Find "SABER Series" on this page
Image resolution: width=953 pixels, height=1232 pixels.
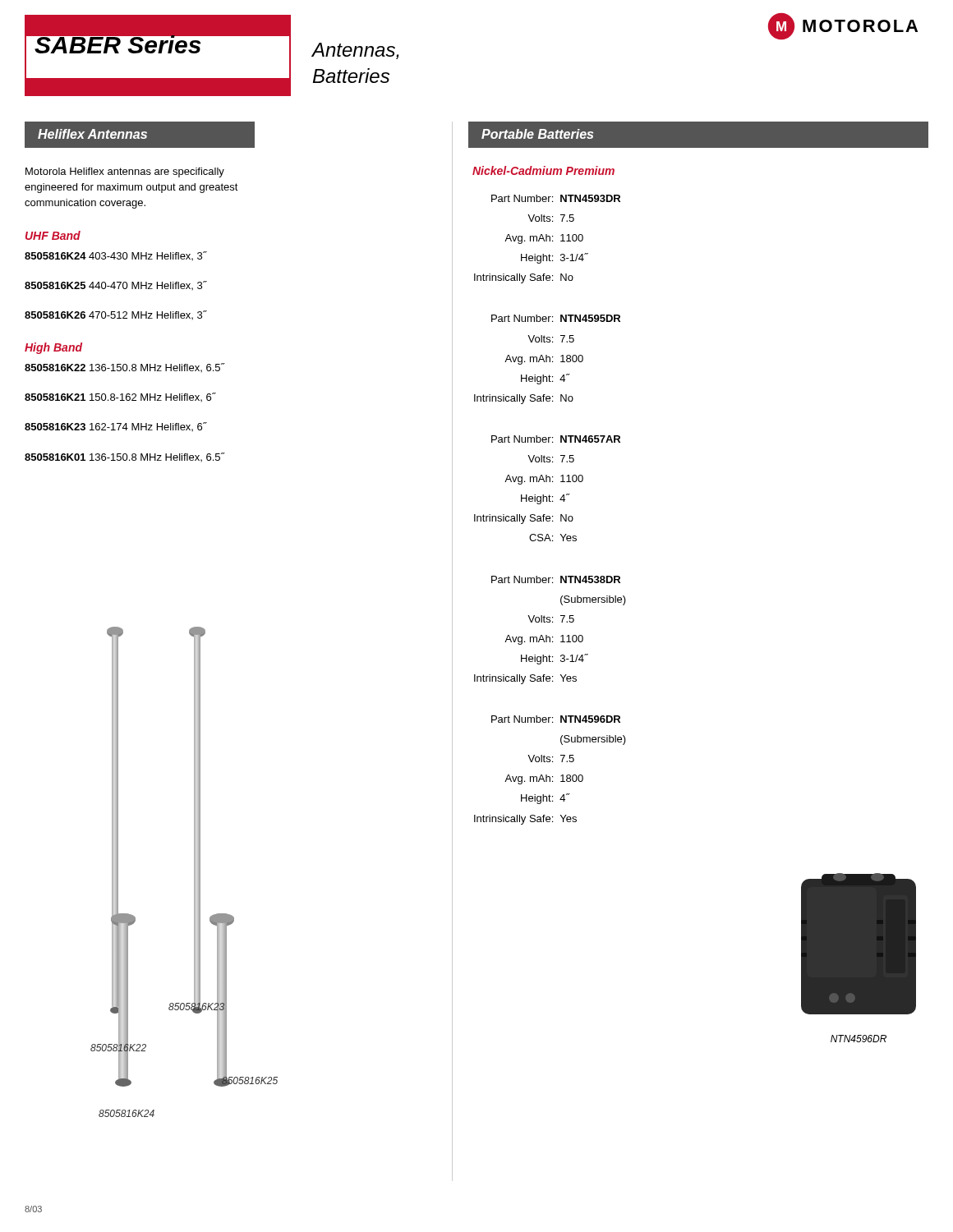click(158, 55)
